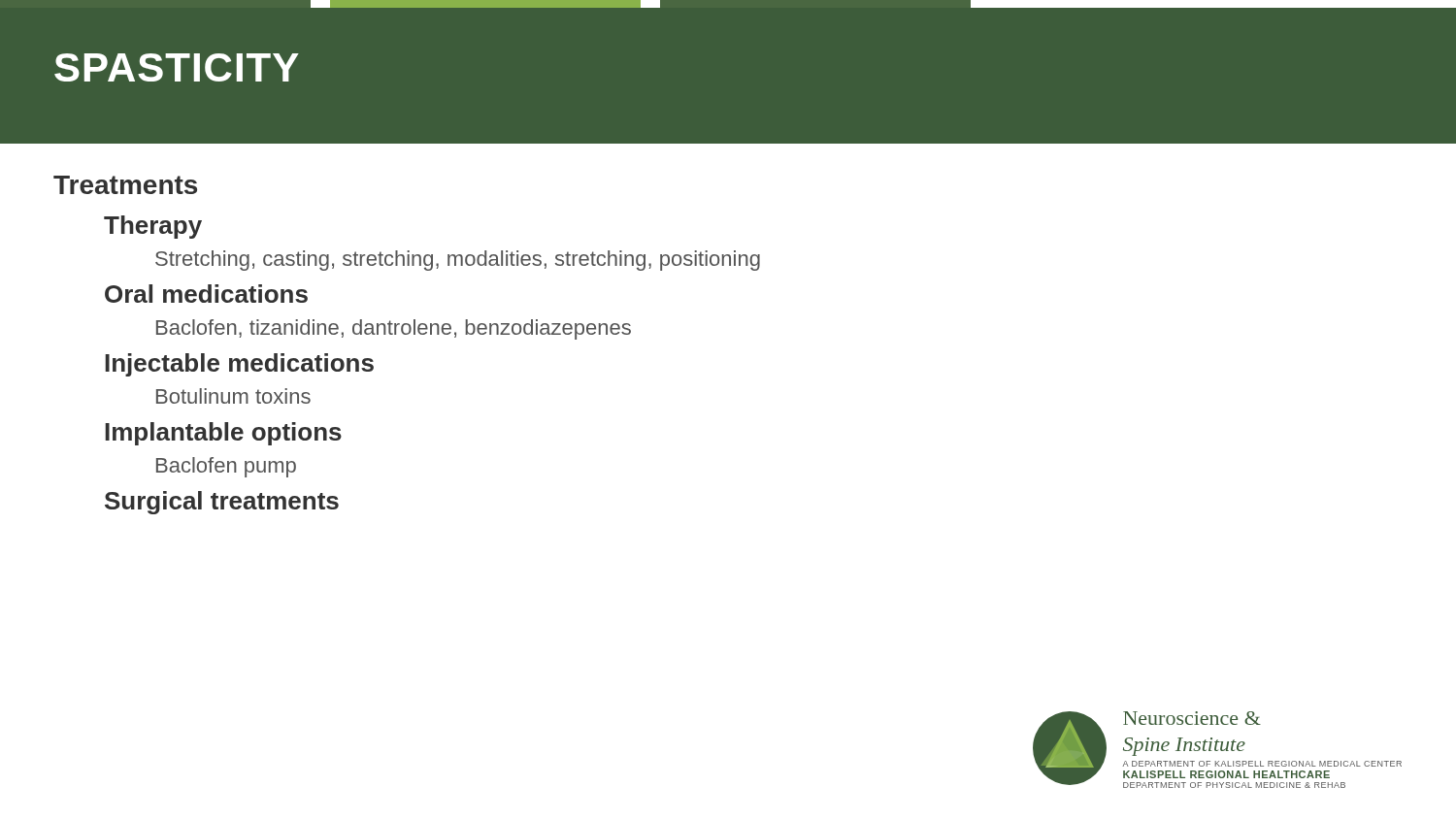The width and height of the screenshot is (1456, 819).
Task: Where does it say "Surgical treatments"?
Action: [222, 501]
